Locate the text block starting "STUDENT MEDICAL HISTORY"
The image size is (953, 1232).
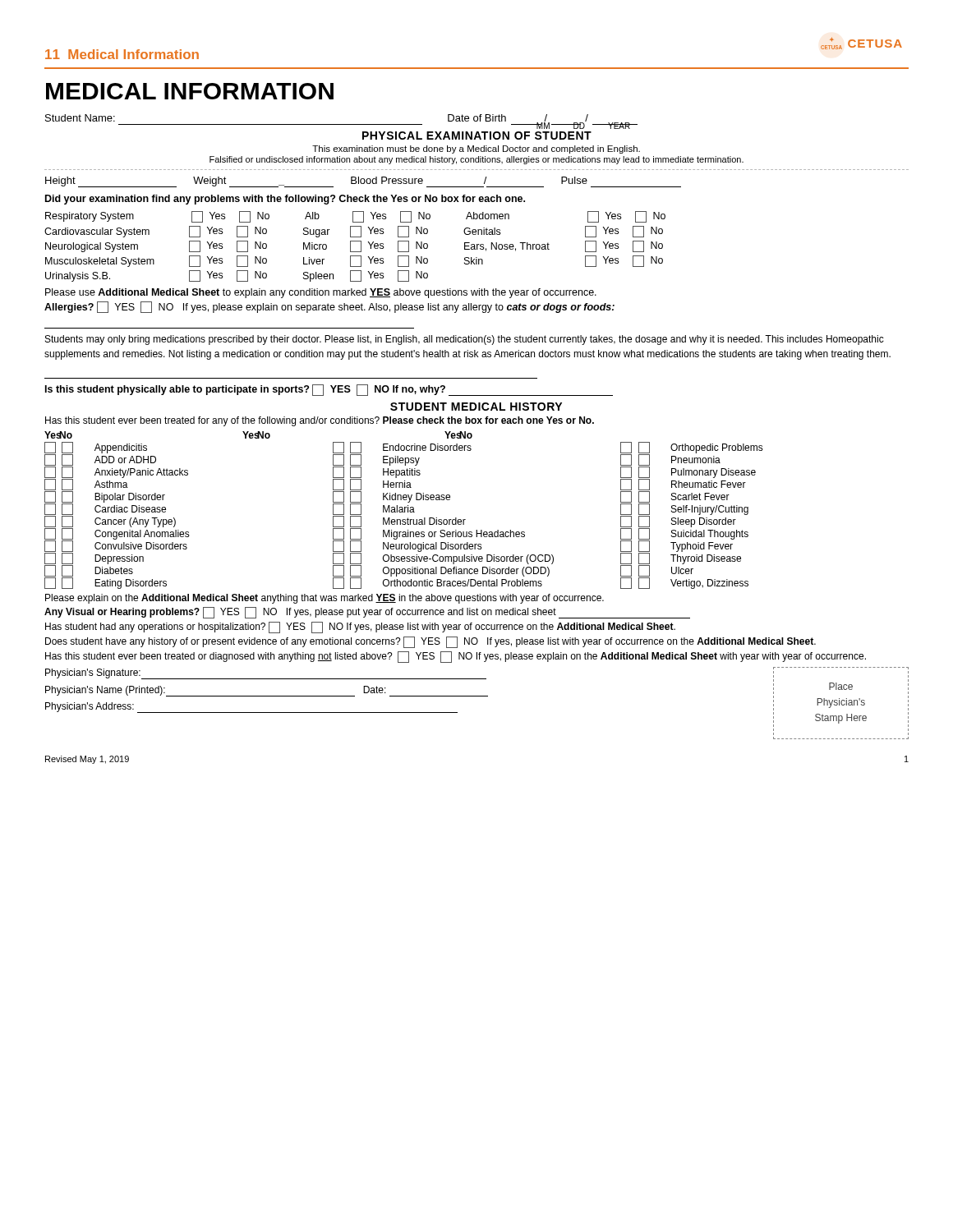(476, 407)
